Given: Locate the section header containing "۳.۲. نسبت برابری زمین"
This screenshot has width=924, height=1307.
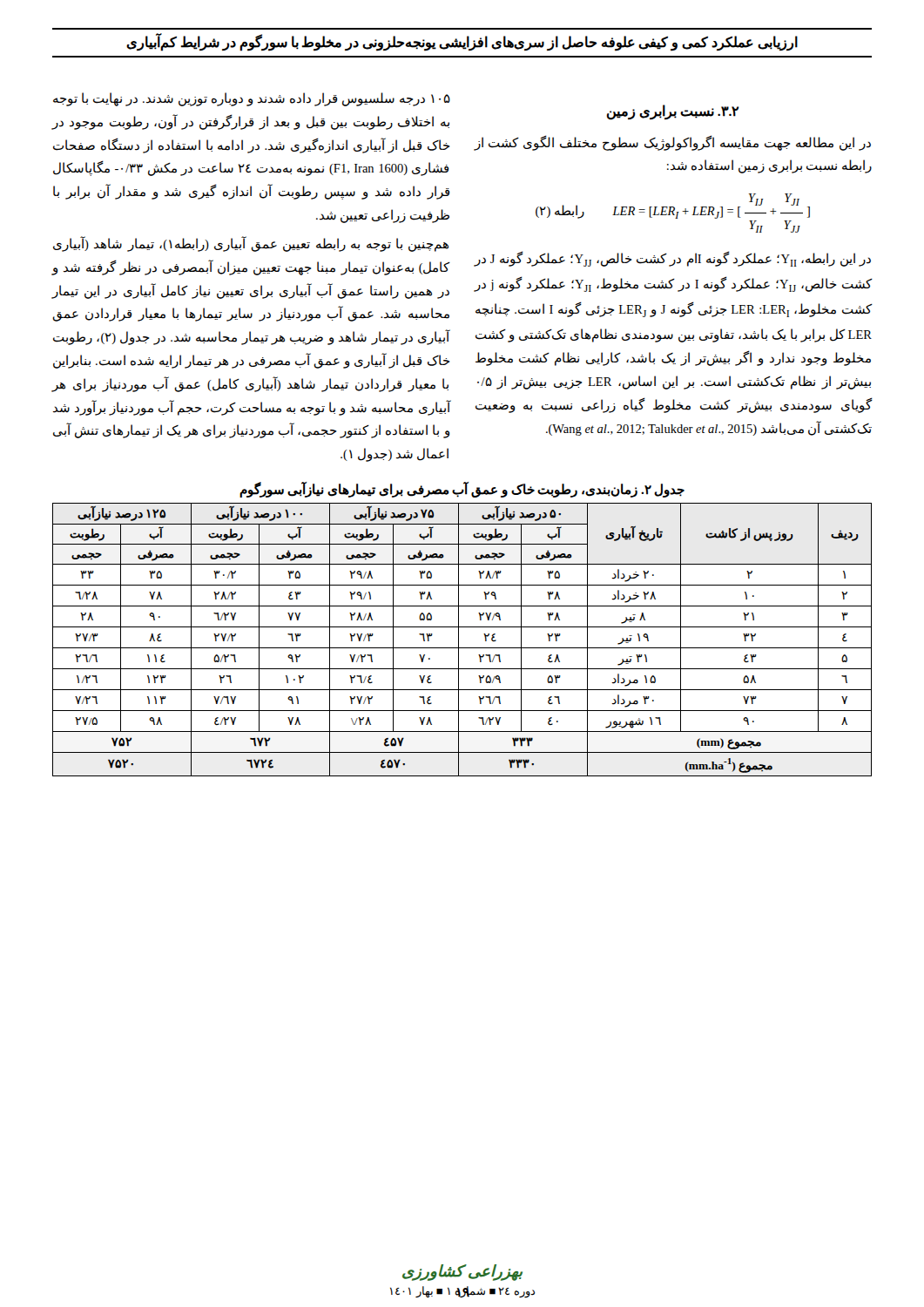Looking at the screenshot, I should [673, 111].
